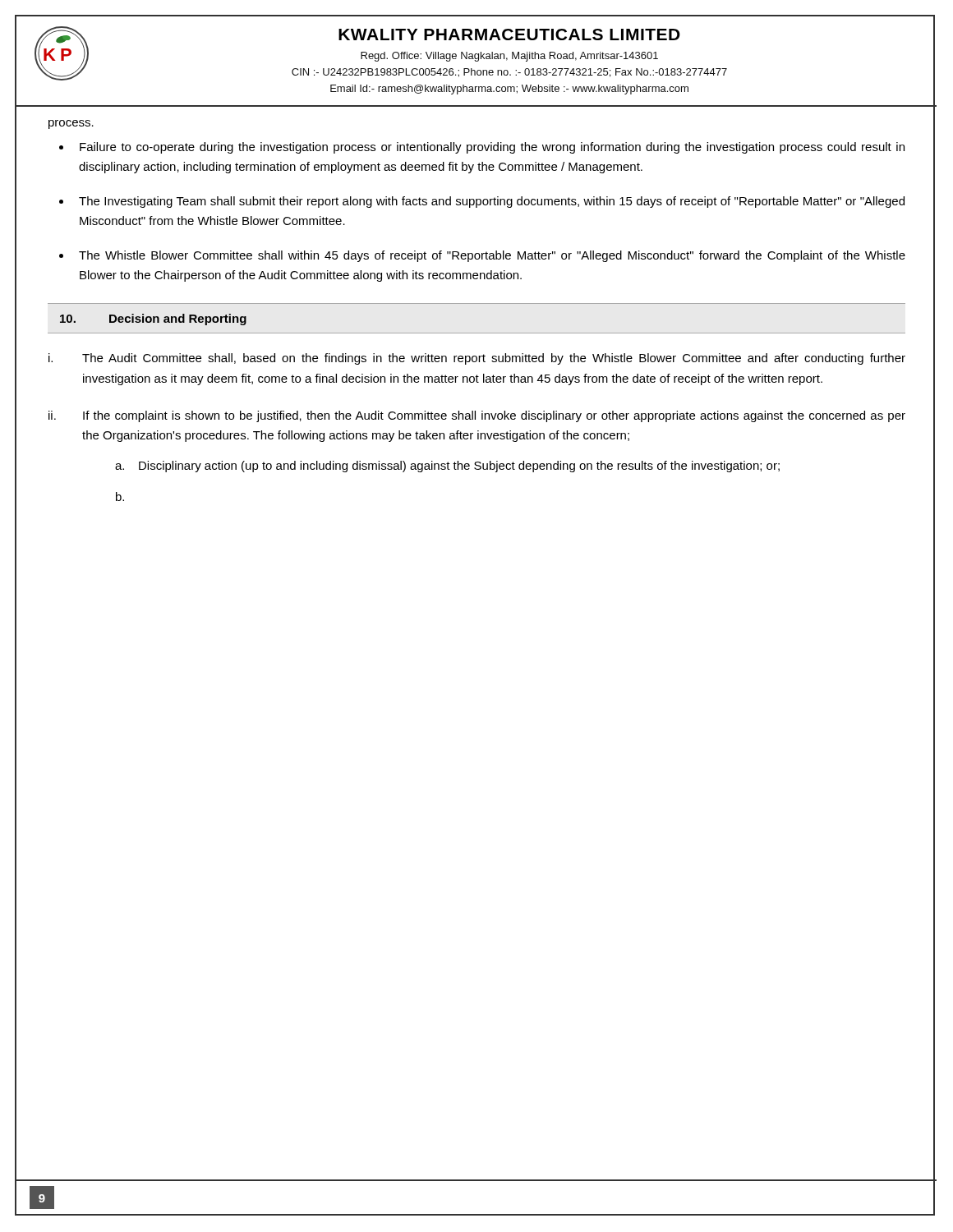
Task: Find the block on this page that starts "Failure to co-operate during"
Action: 492,156
